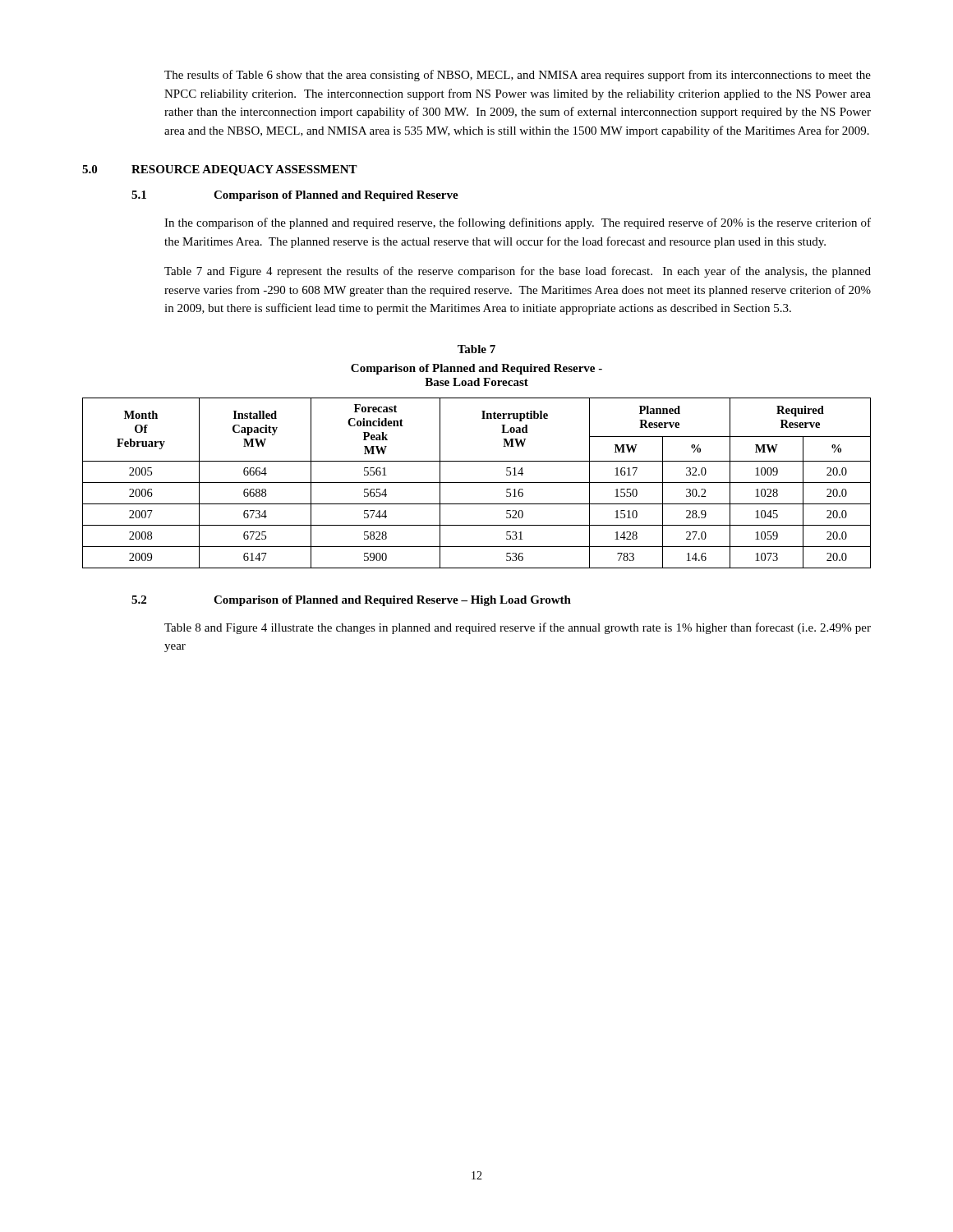The height and width of the screenshot is (1232, 953).
Task: Find the text block with the text "The results of Table 6"
Action: tap(518, 102)
